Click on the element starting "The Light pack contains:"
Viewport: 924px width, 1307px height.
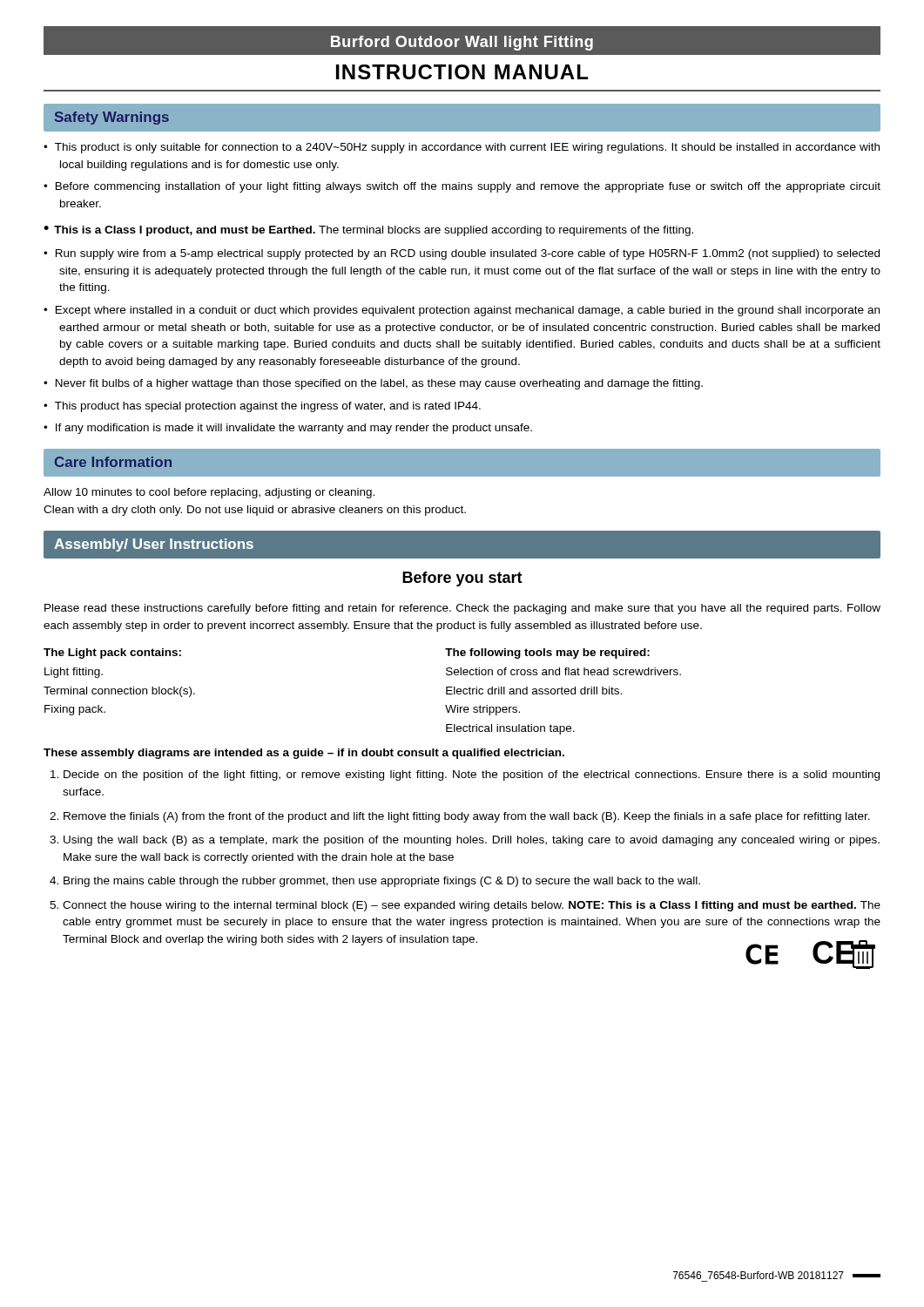click(x=113, y=653)
